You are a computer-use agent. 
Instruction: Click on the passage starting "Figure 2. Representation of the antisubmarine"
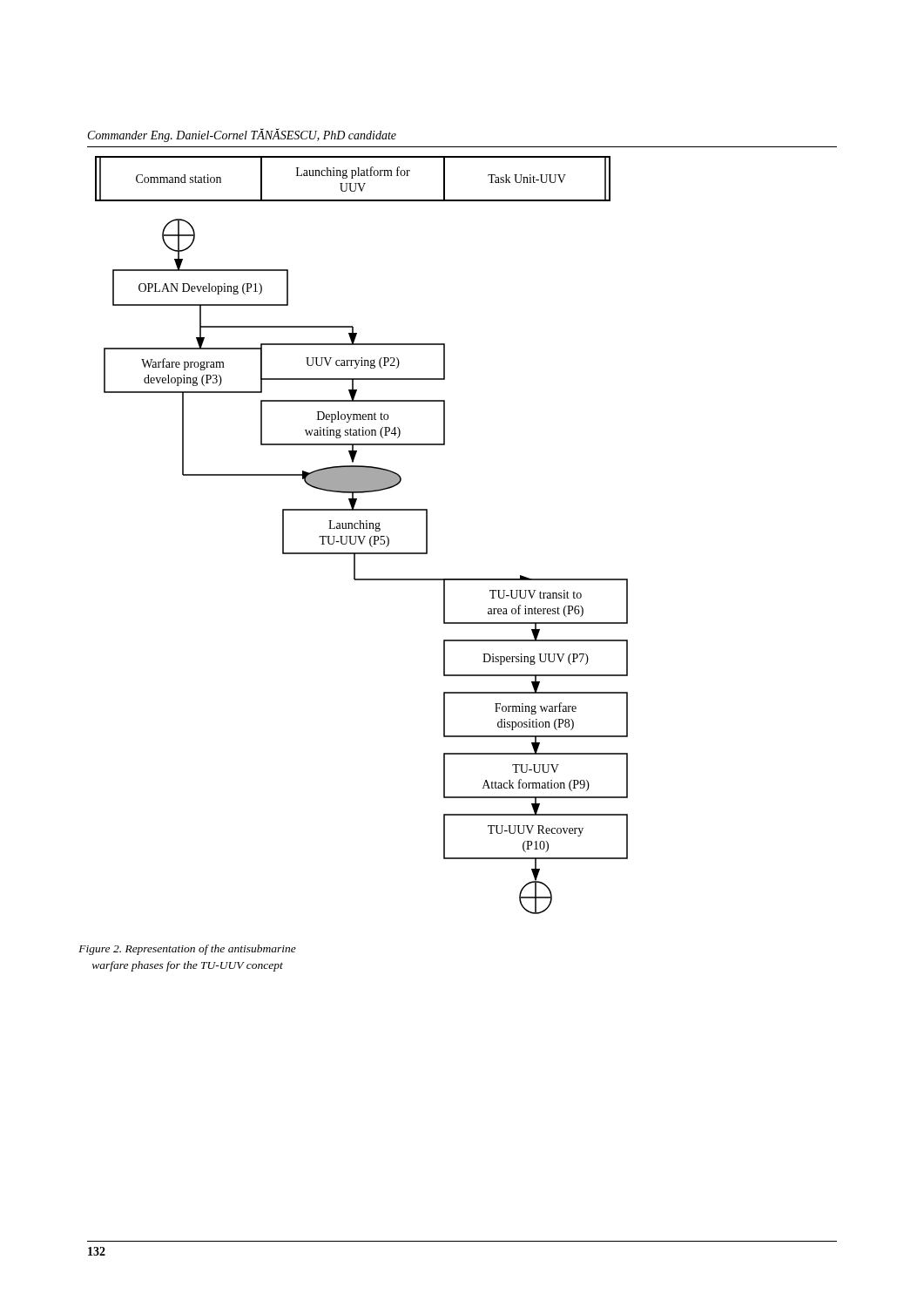(187, 957)
